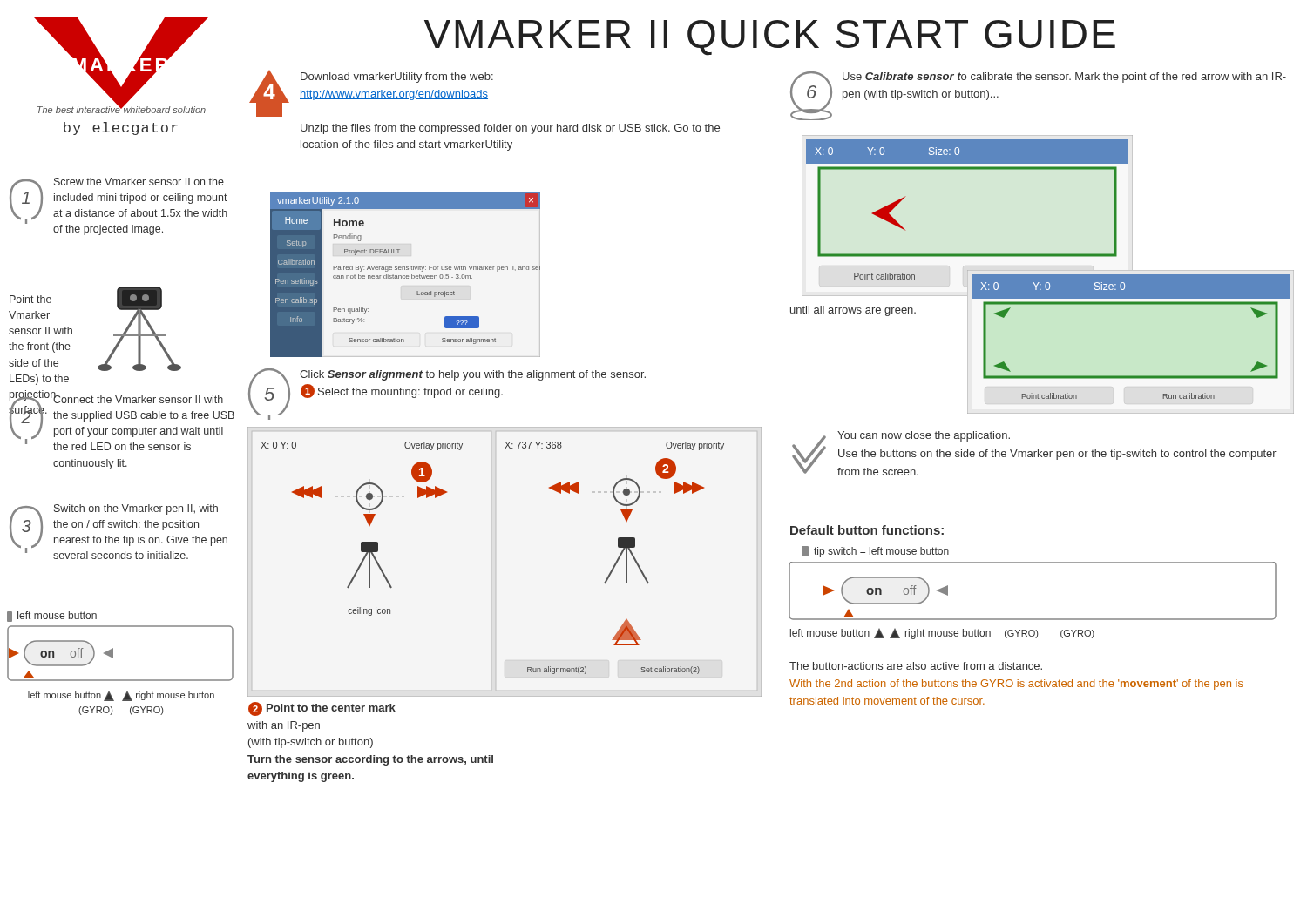Click on the block starting "2 Connect the"
This screenshot has width=1307, height=924.
121,431
